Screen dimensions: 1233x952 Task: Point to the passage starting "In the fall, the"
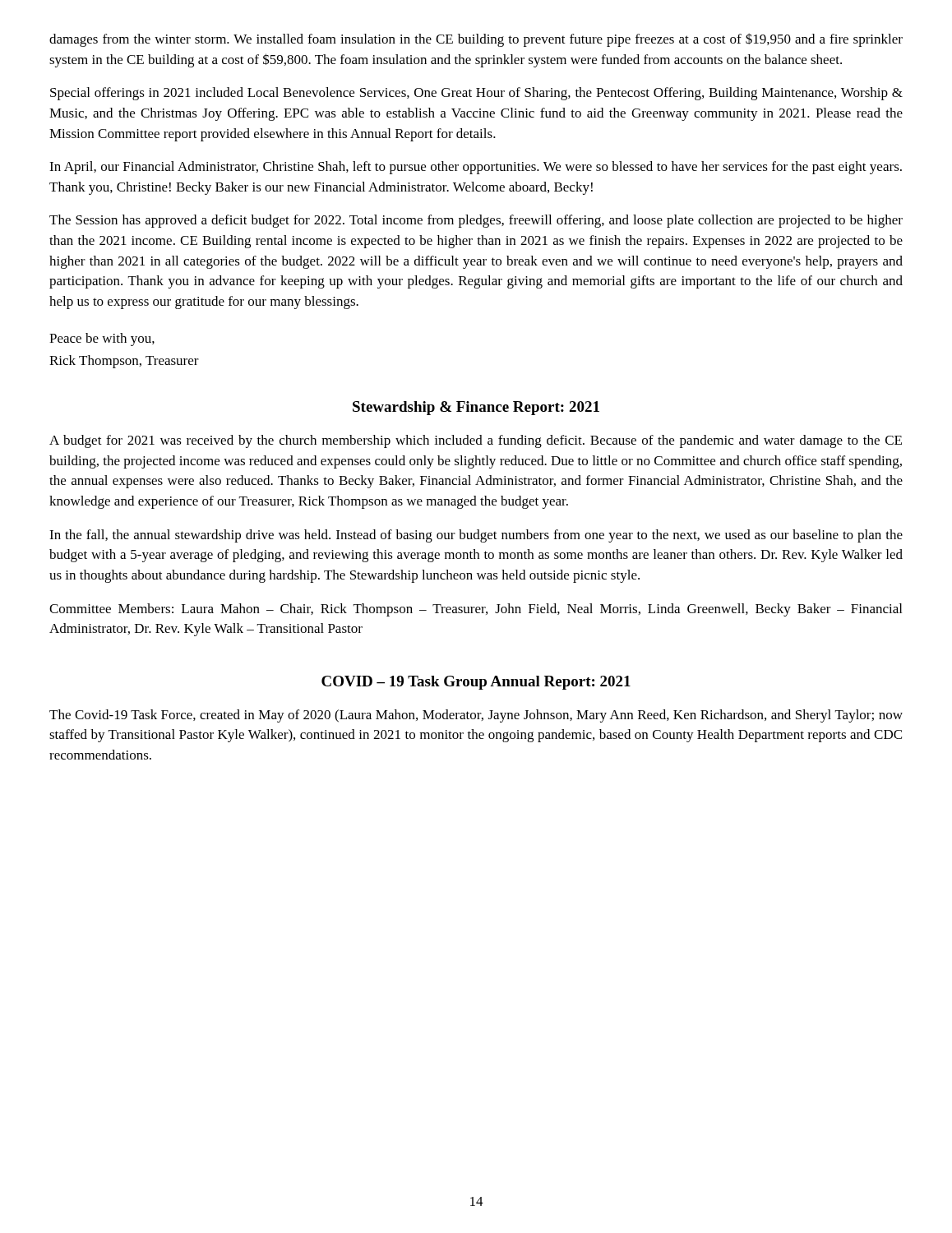point(476,555)
